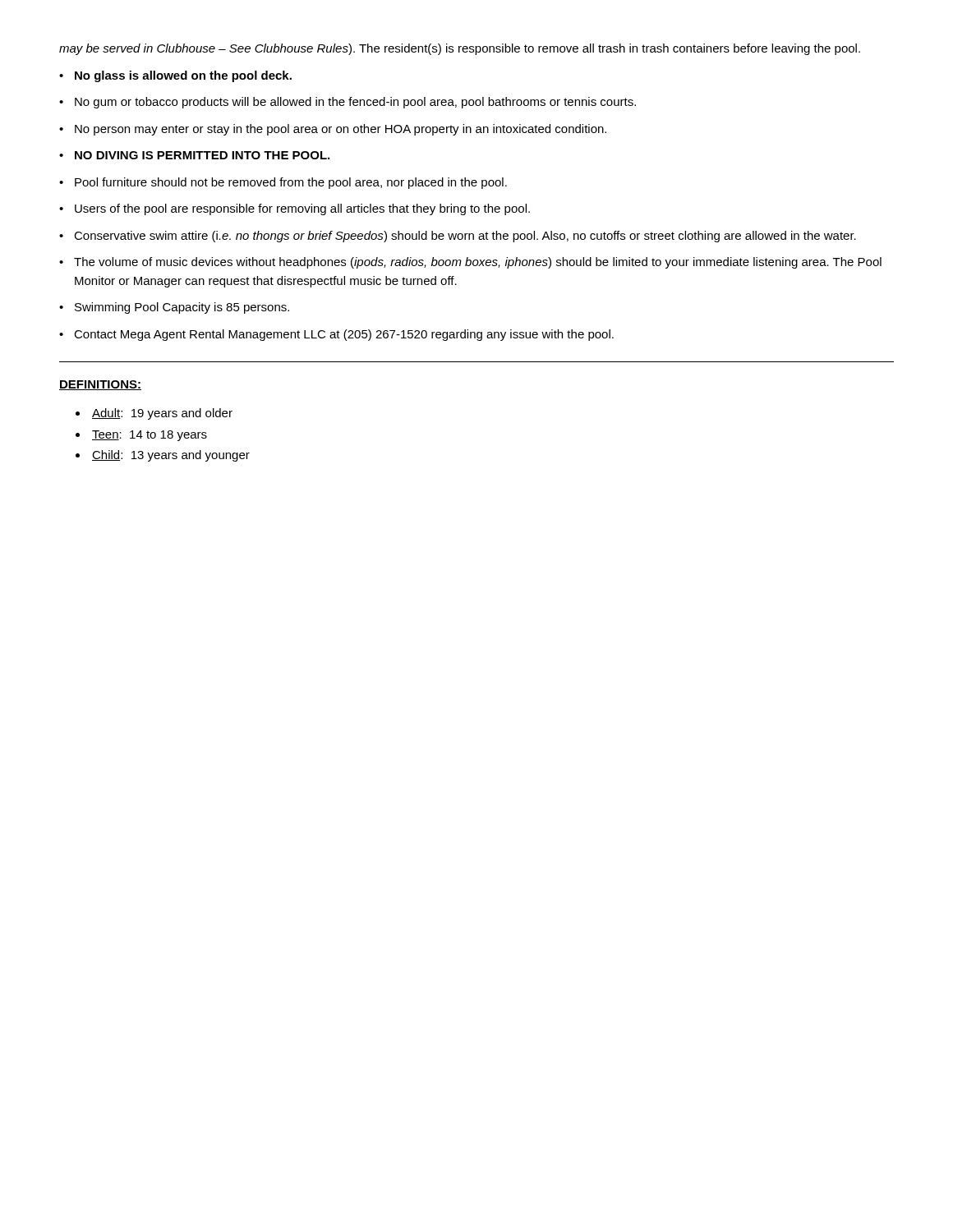Click the passage that begins "• Pool furniture"
953x1232 pixels.
click(283, 182)
